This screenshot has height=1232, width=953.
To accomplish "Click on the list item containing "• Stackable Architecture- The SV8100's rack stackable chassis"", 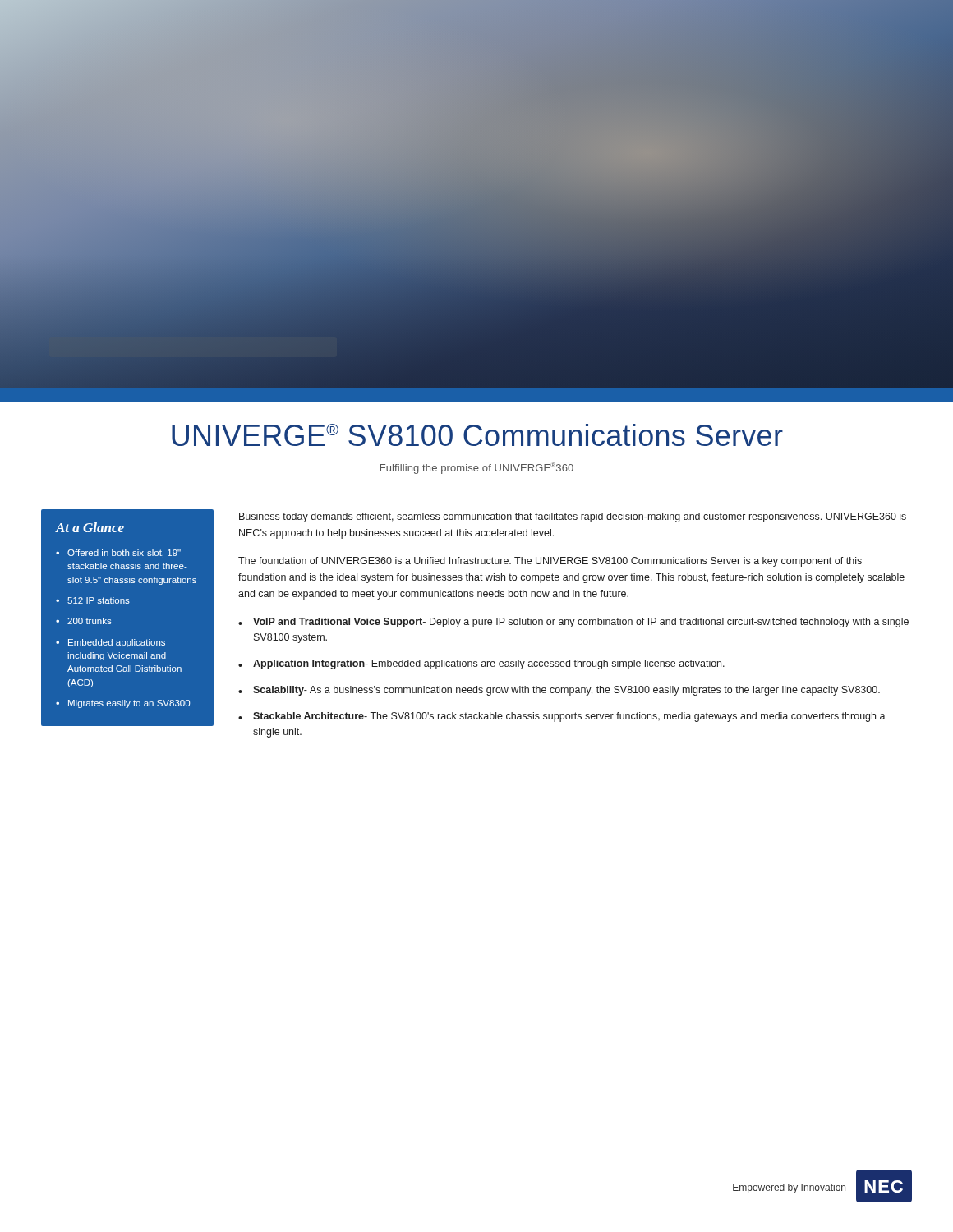I will (562, 724).
